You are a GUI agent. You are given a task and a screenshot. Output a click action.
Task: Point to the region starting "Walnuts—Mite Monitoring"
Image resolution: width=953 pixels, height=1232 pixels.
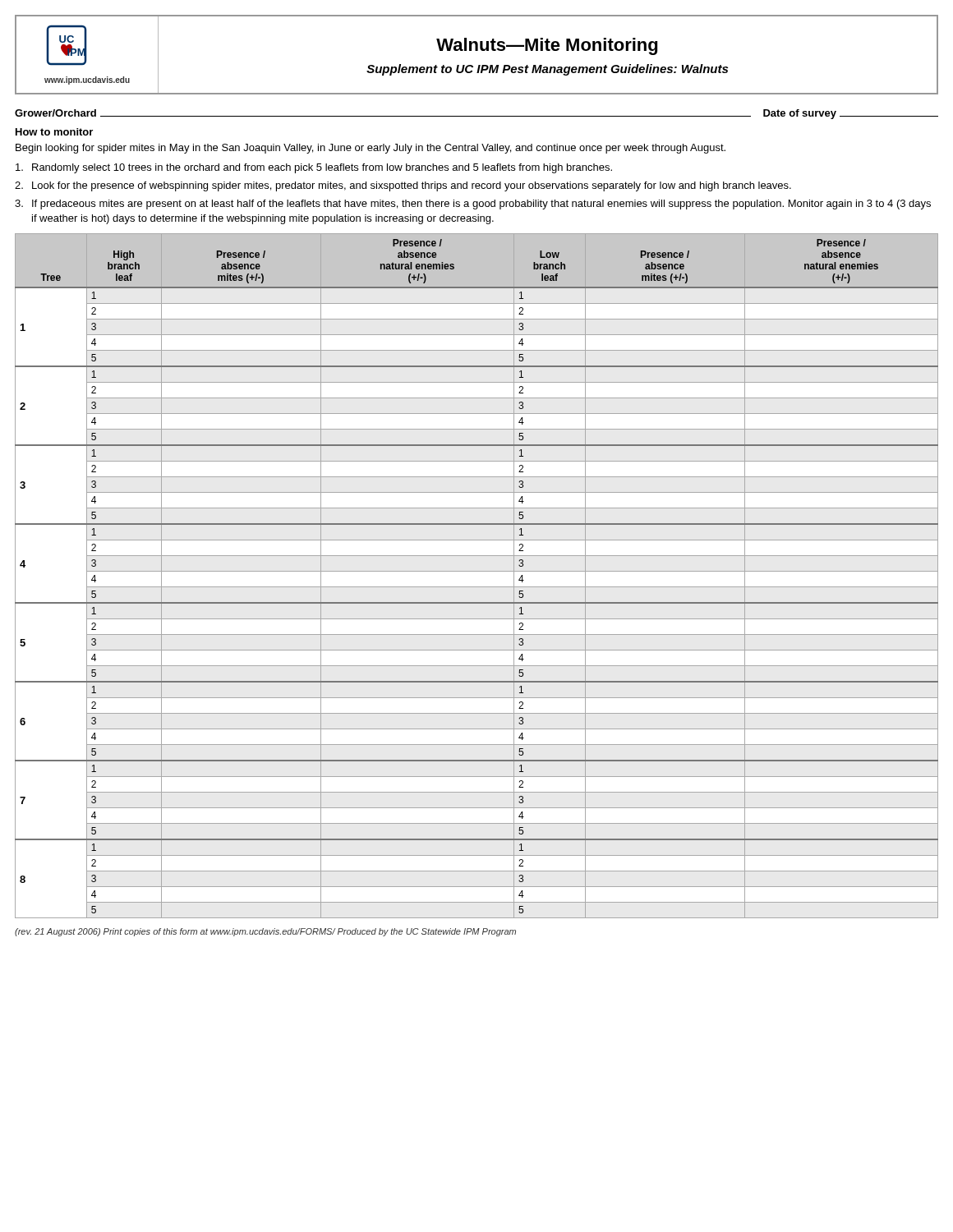[x=548, y=44]
